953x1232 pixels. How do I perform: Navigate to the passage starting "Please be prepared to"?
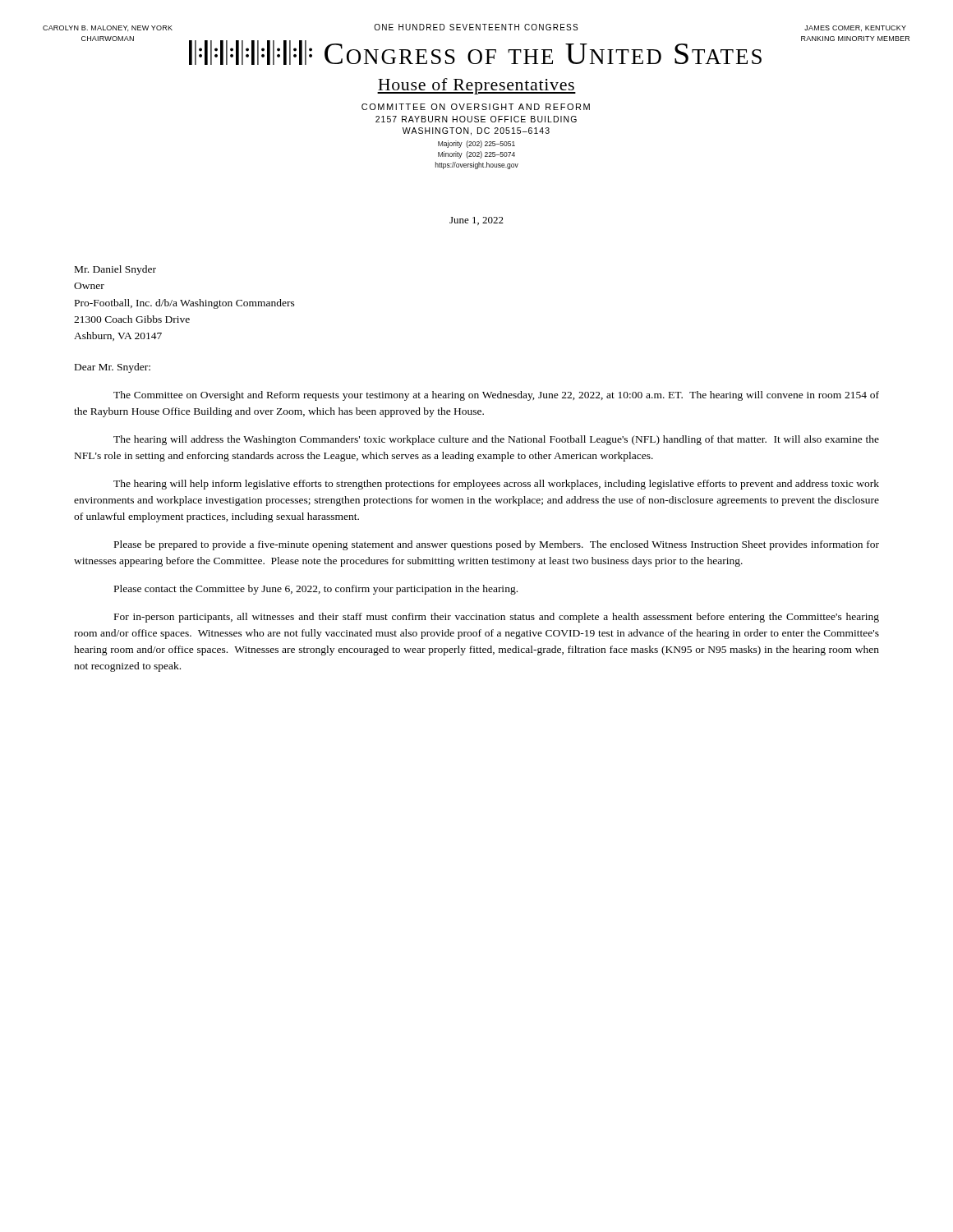tap(476, 552)
